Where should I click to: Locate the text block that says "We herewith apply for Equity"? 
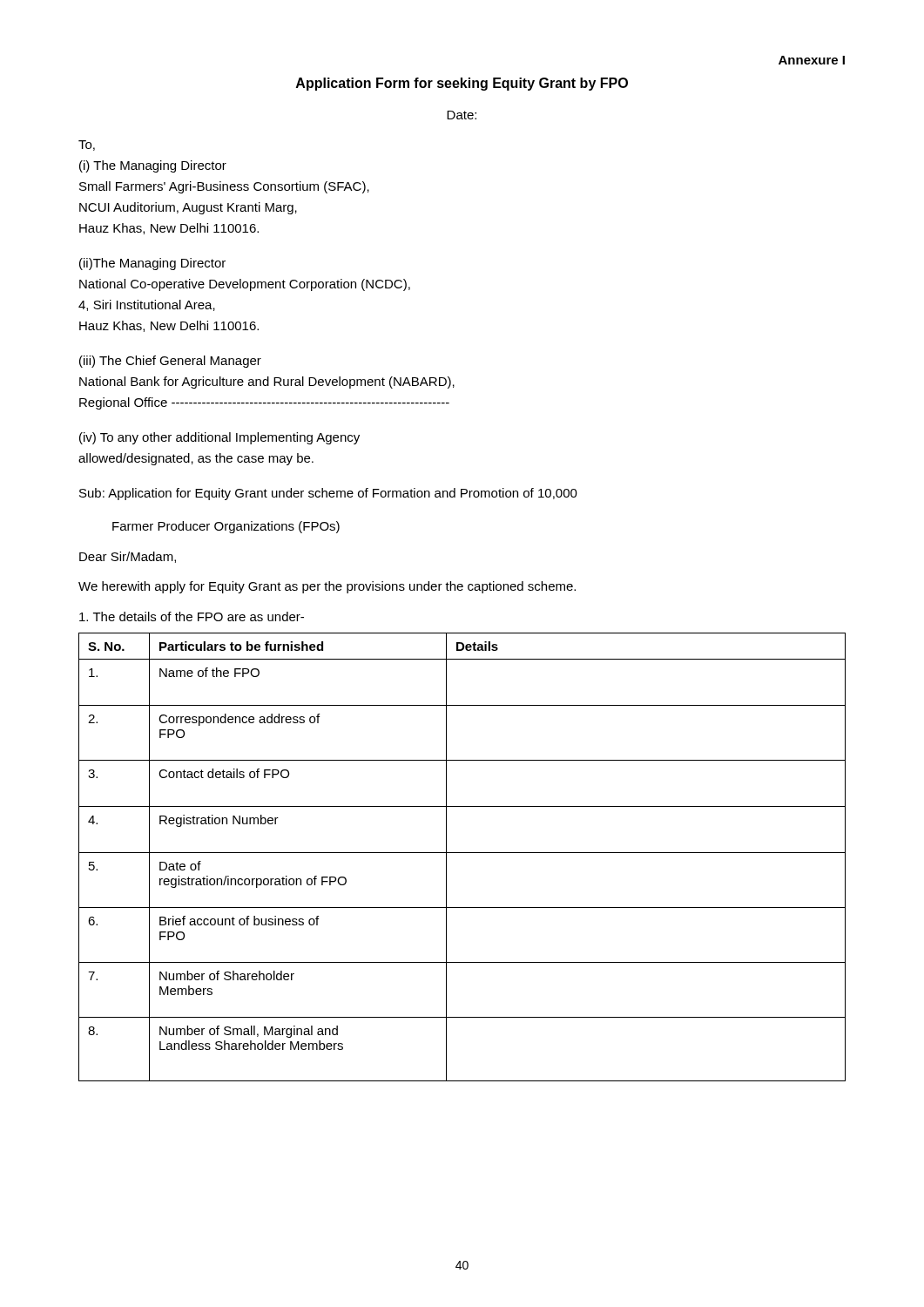coord(328,586)
